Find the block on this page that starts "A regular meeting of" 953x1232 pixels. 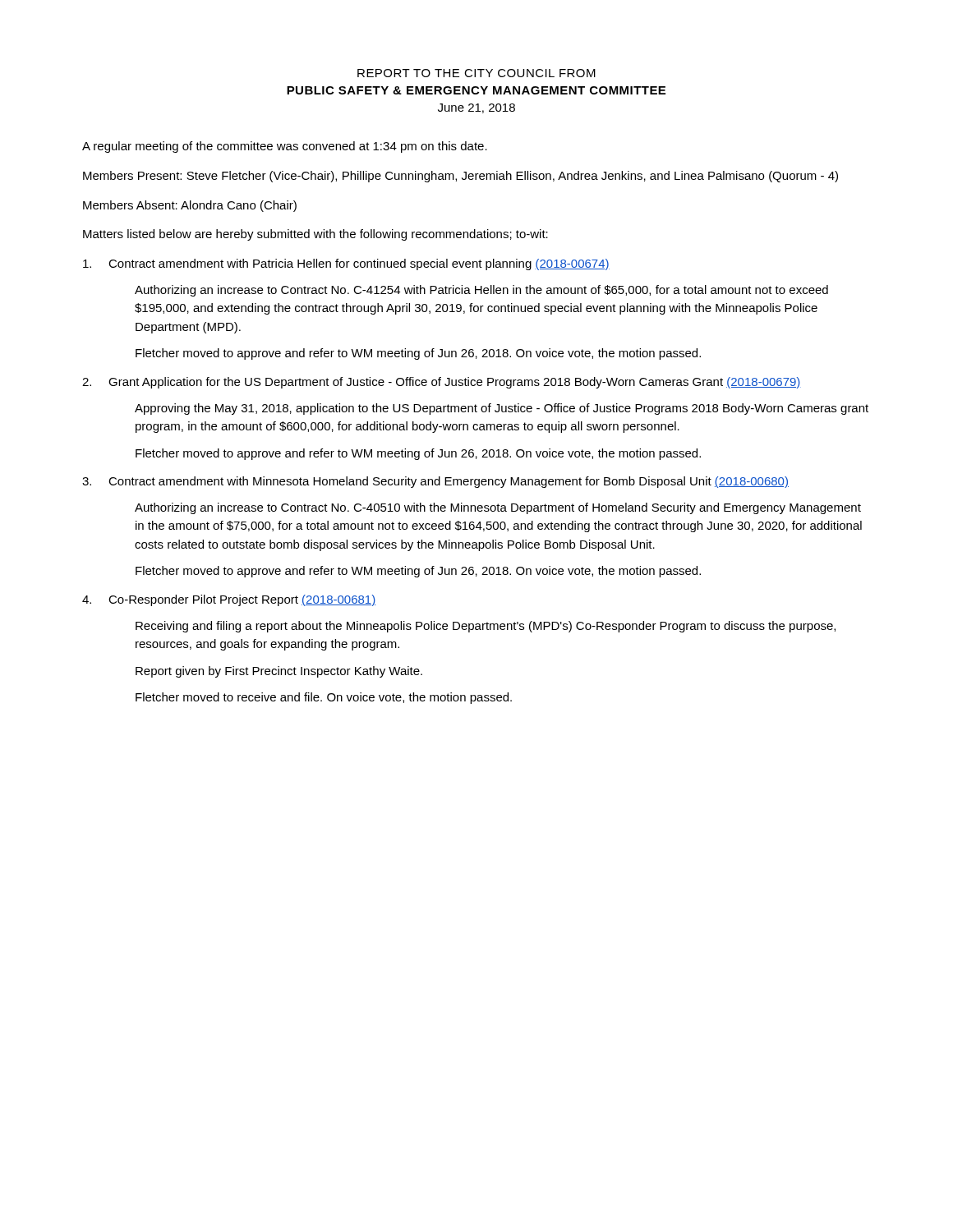coord(285,146)
